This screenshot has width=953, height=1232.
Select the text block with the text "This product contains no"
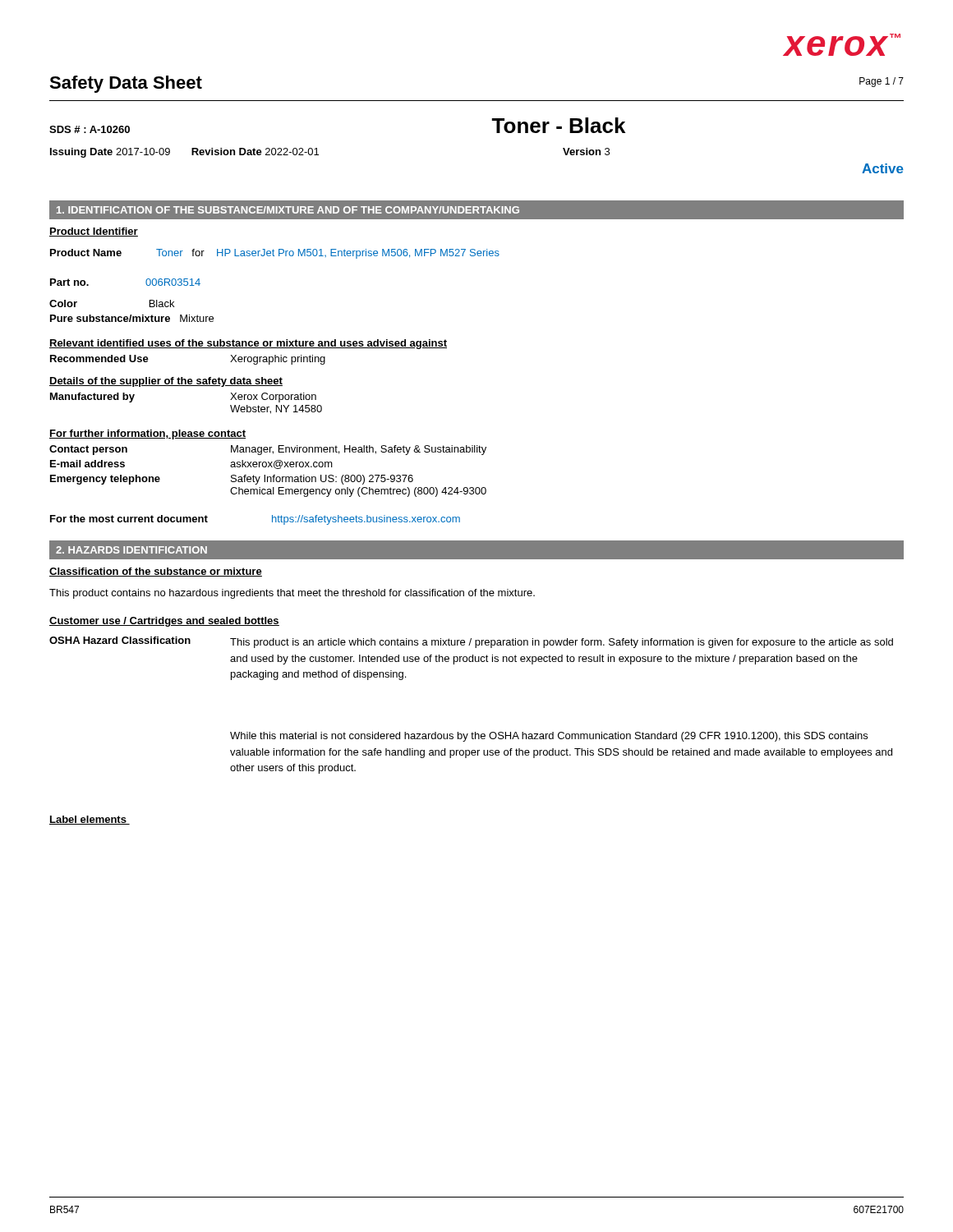click(x=292, y=593)
